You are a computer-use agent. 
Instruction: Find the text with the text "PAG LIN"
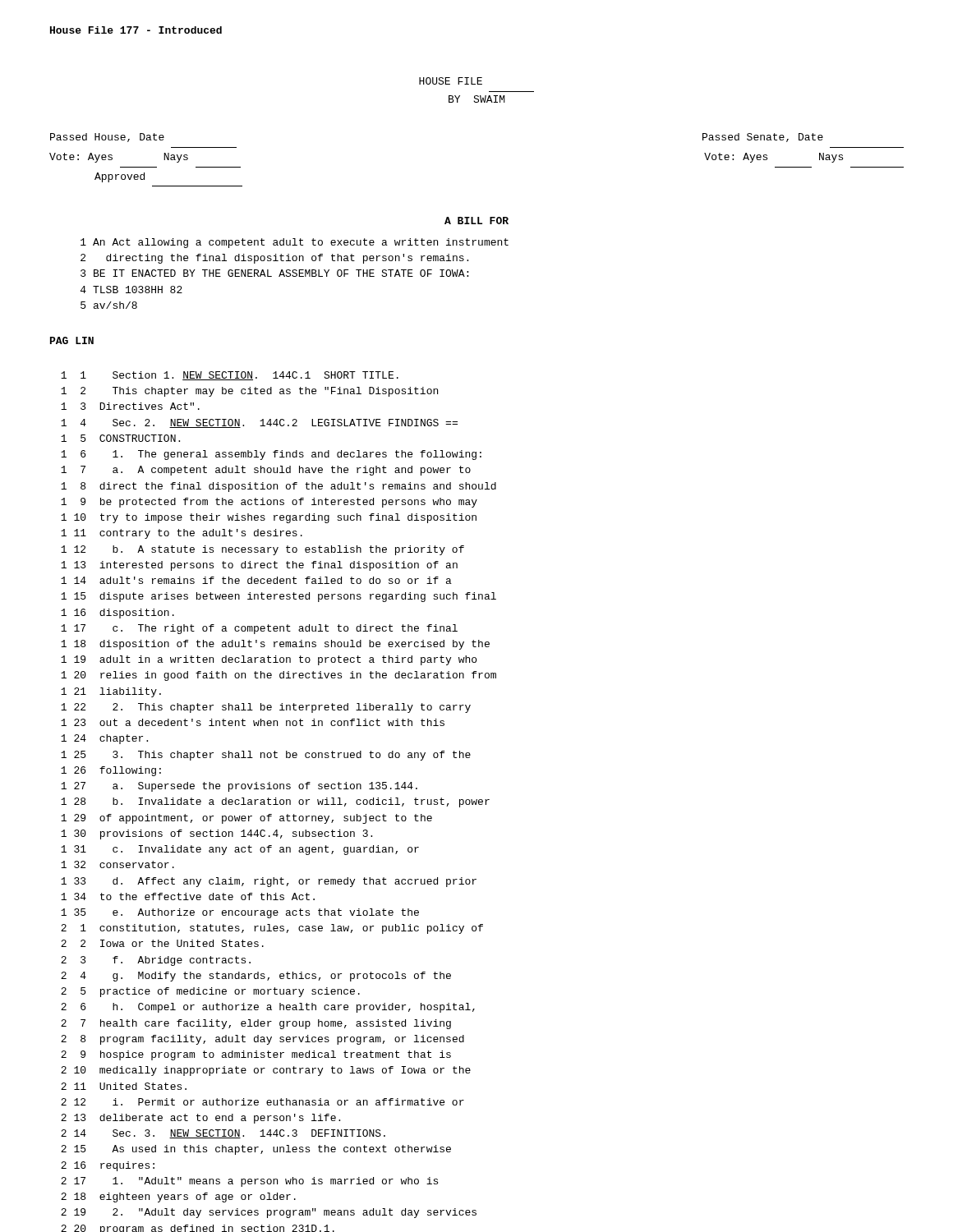pos(72,341)
